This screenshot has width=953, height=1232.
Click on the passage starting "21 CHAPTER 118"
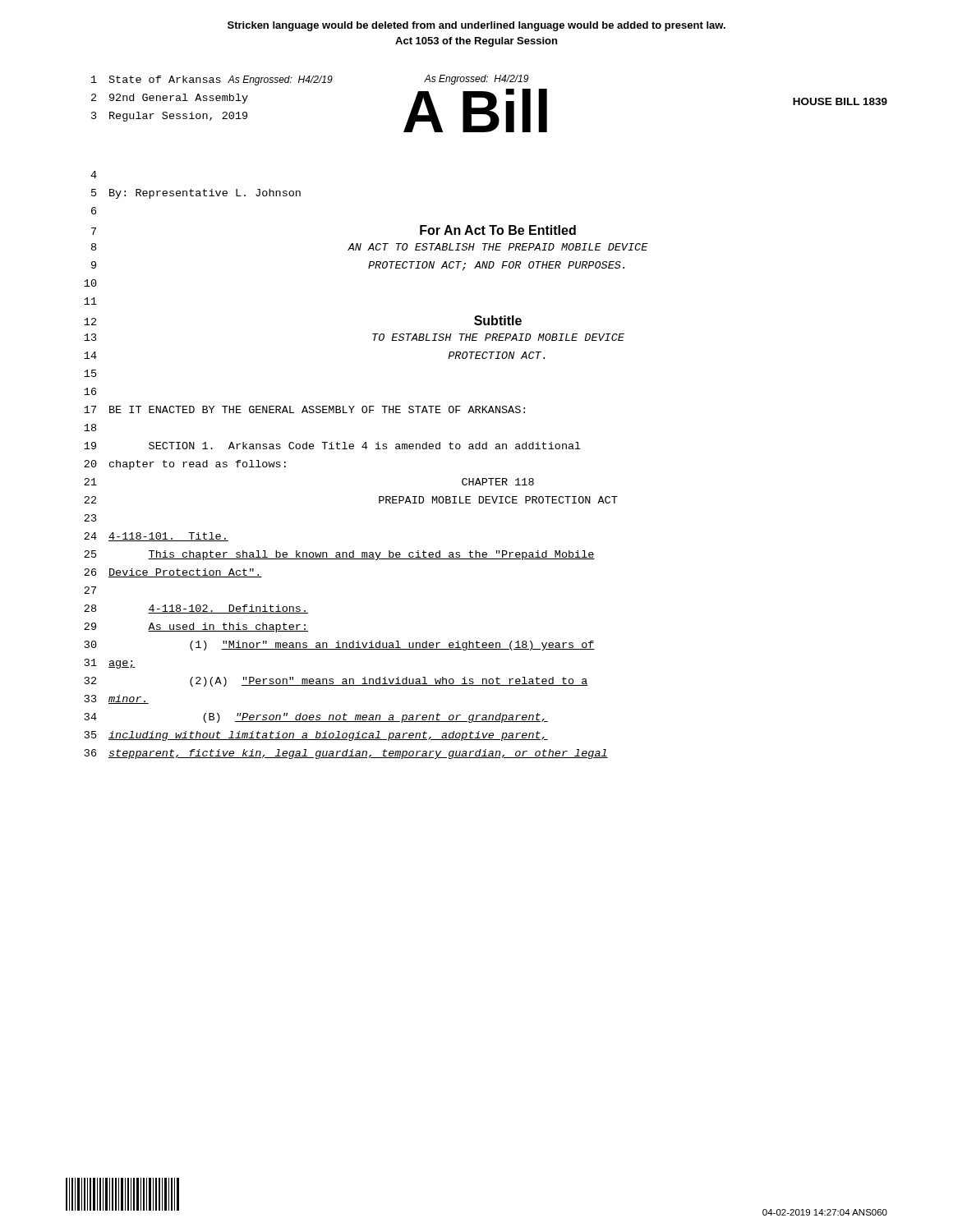point(476,483)
